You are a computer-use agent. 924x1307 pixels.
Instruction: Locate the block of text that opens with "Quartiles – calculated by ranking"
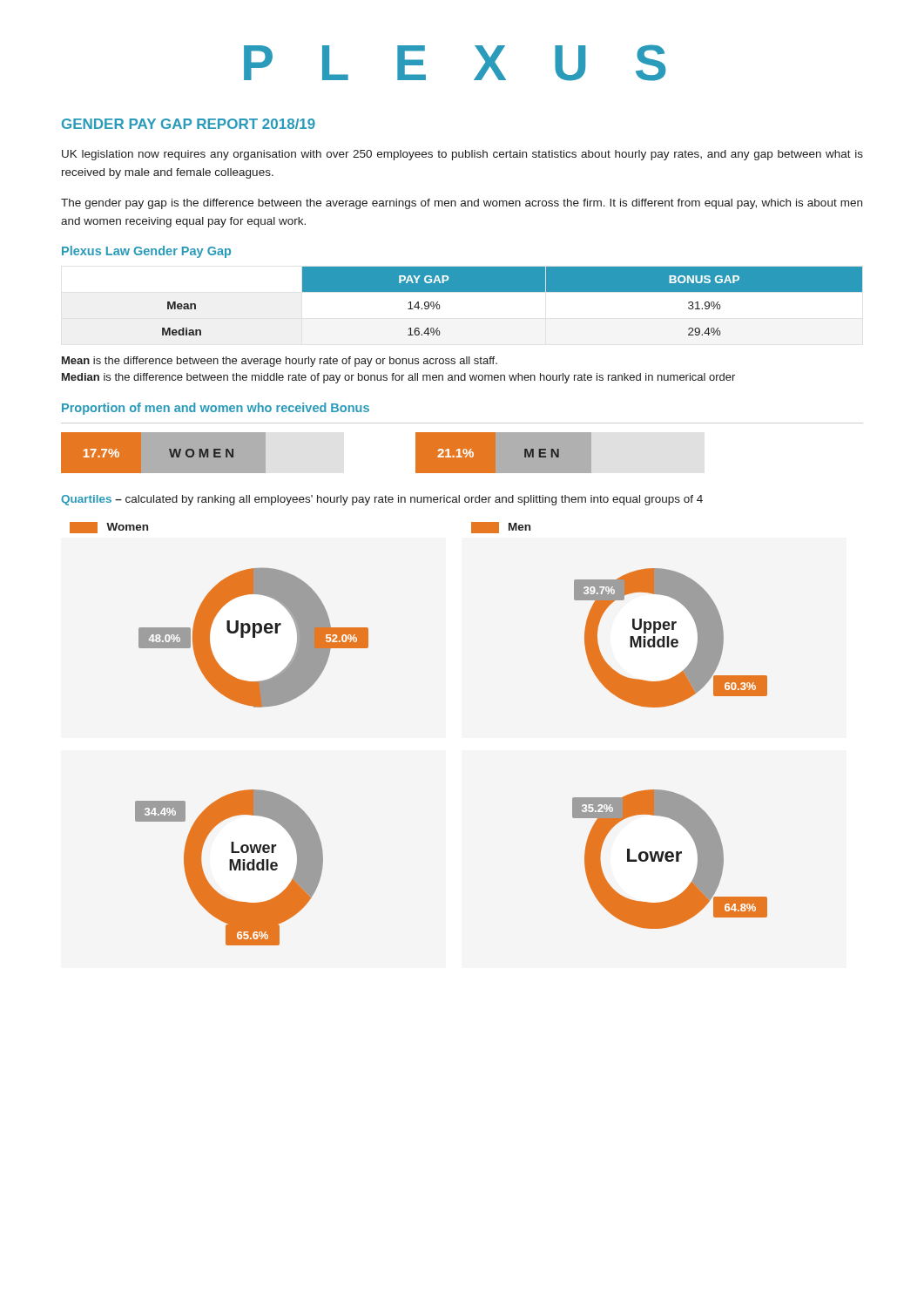382,499
